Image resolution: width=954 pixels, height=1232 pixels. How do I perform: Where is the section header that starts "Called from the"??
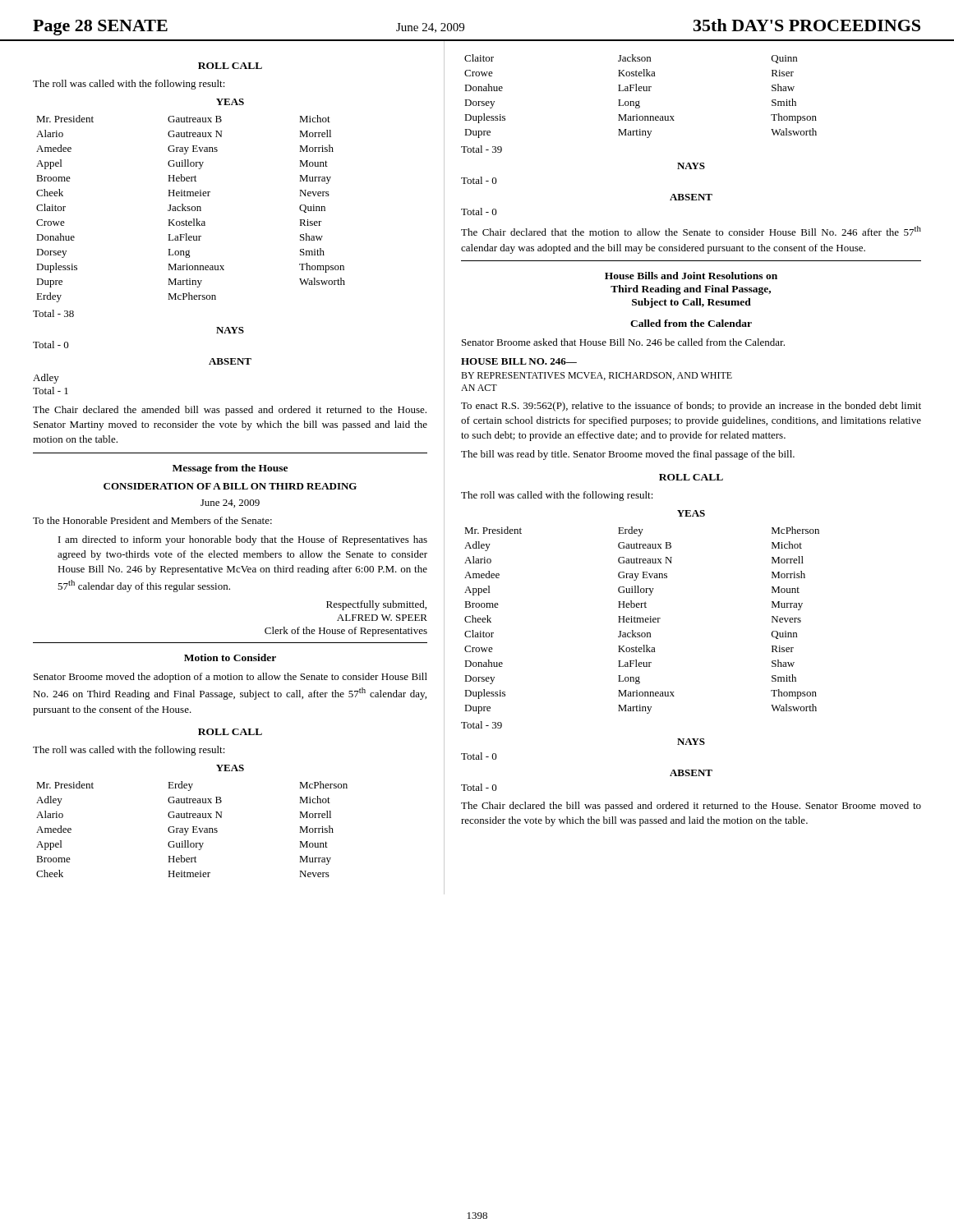pos(691,323)
